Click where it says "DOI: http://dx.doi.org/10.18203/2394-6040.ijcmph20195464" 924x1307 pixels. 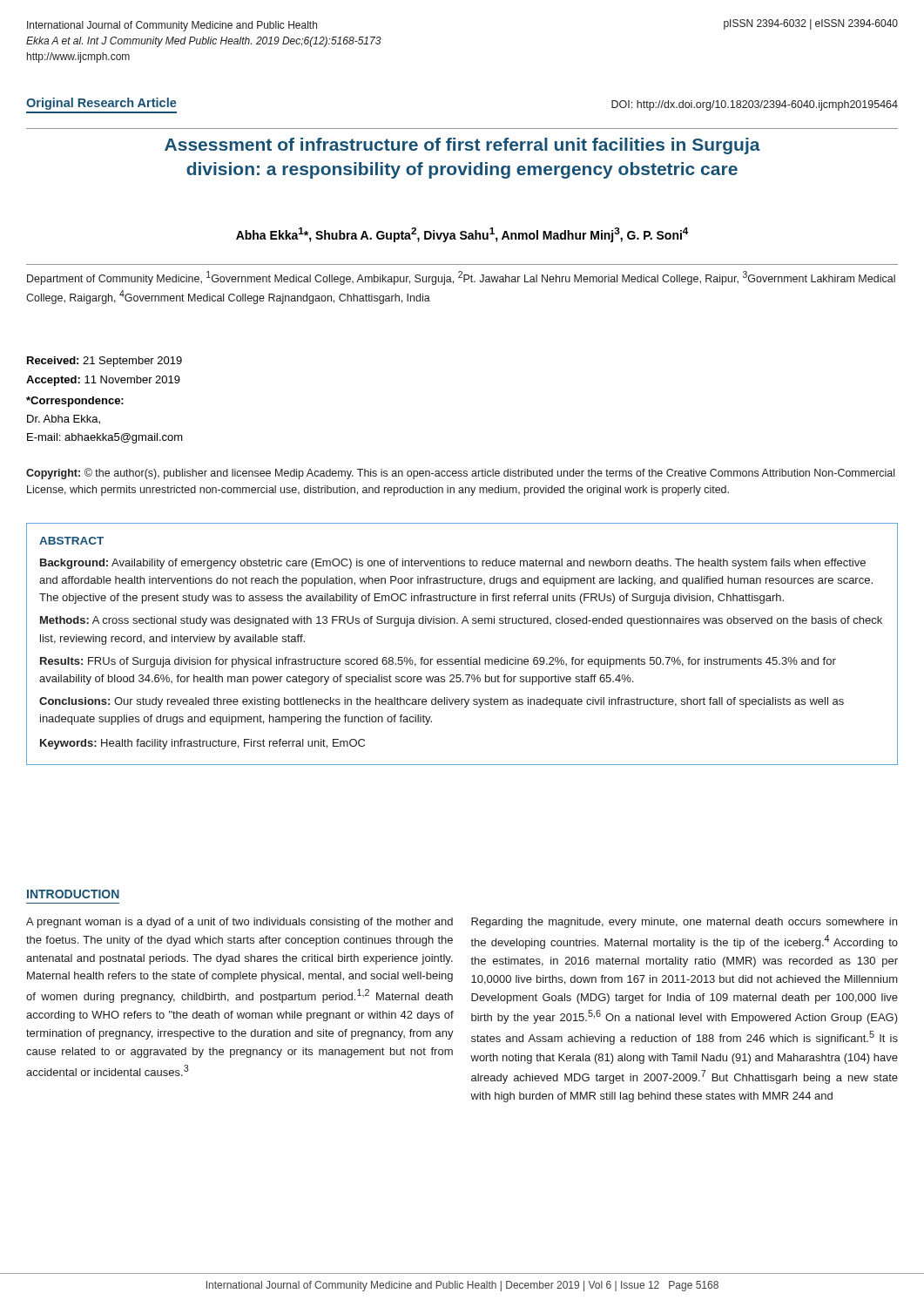[754, 105]
